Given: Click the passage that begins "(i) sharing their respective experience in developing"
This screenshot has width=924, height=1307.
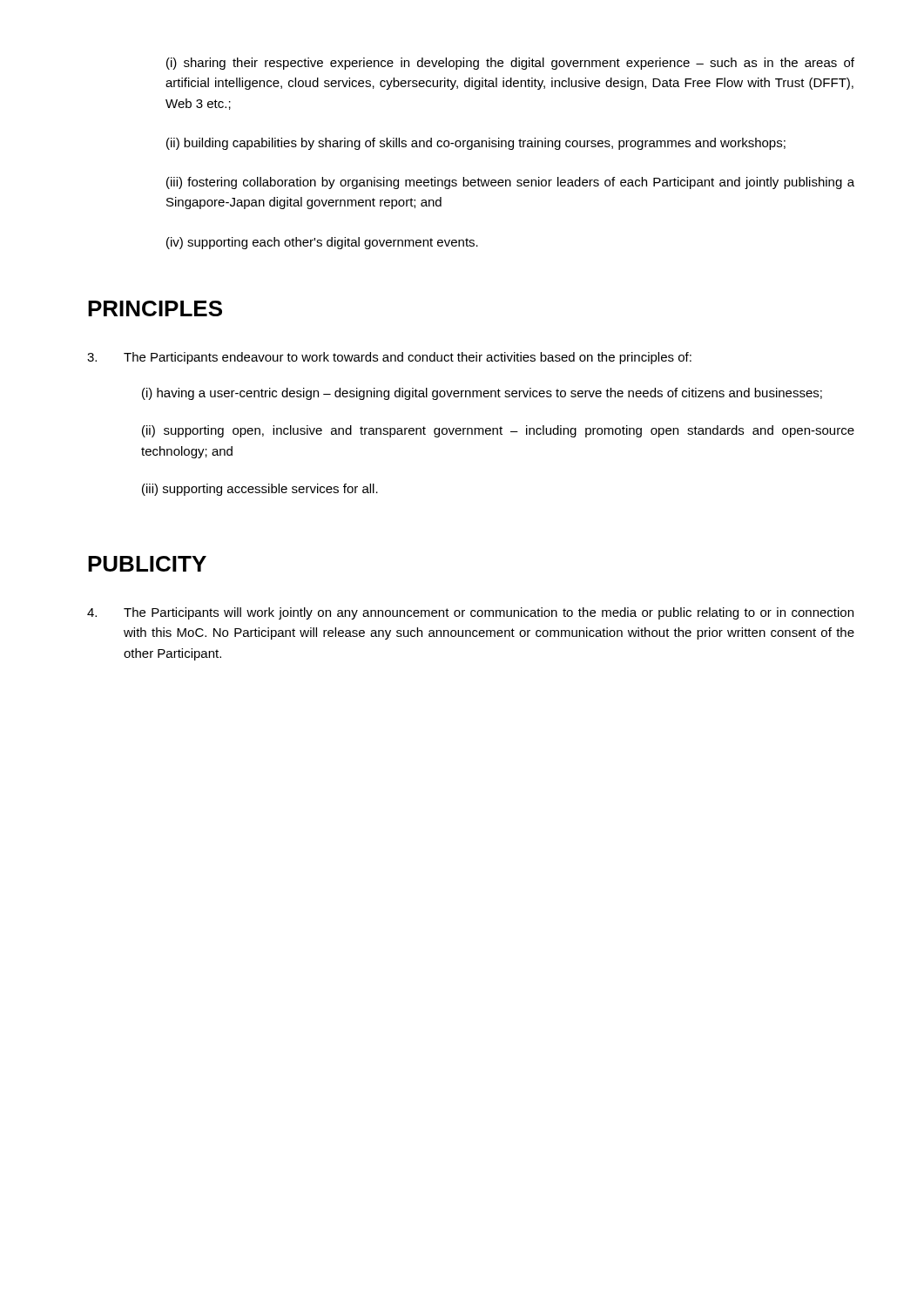Looking at the screenshot, I should pyautogui.click(x=510, y=83).
